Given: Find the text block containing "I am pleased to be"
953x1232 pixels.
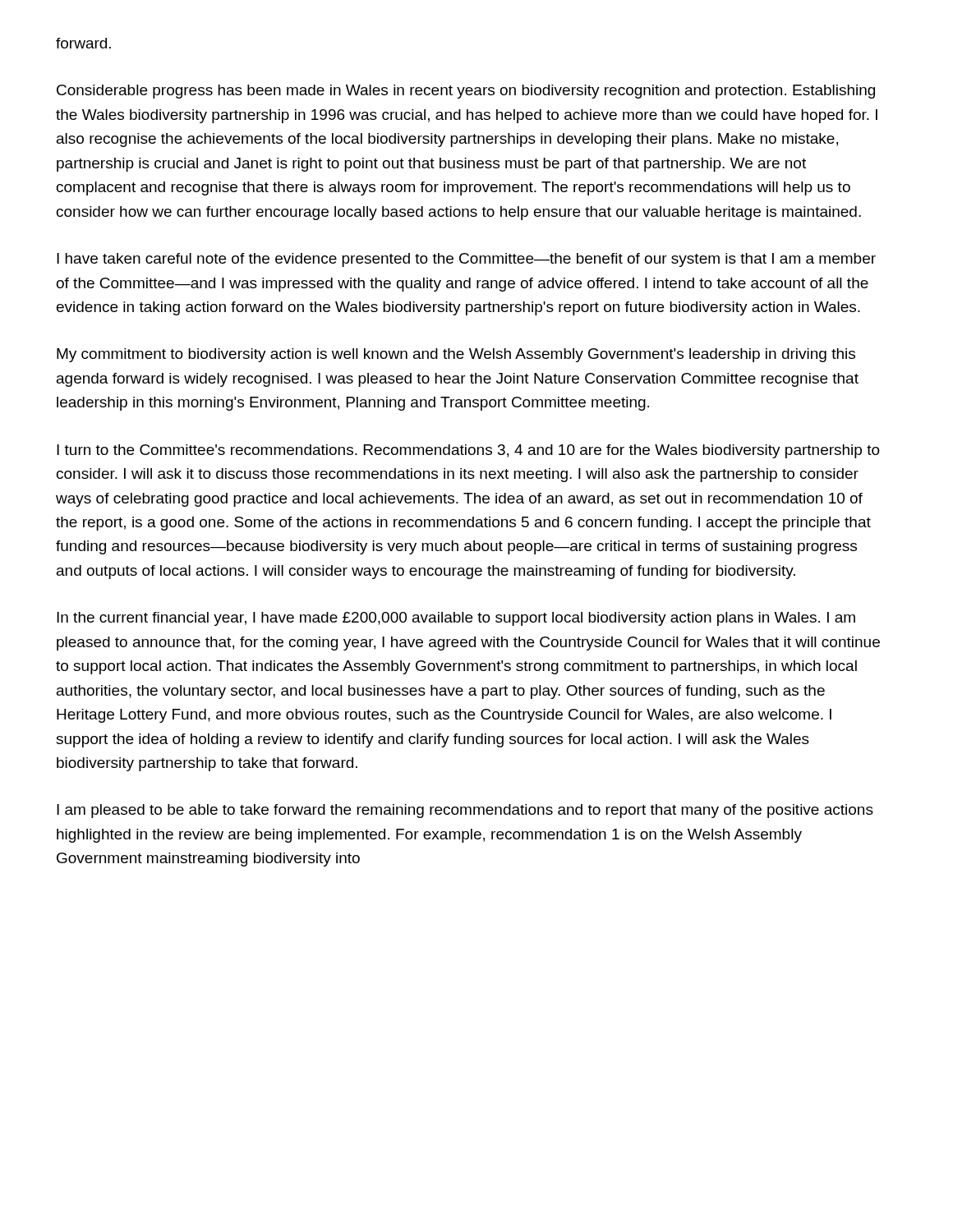Looking at the screenshot, I should [x=465, y=834].
